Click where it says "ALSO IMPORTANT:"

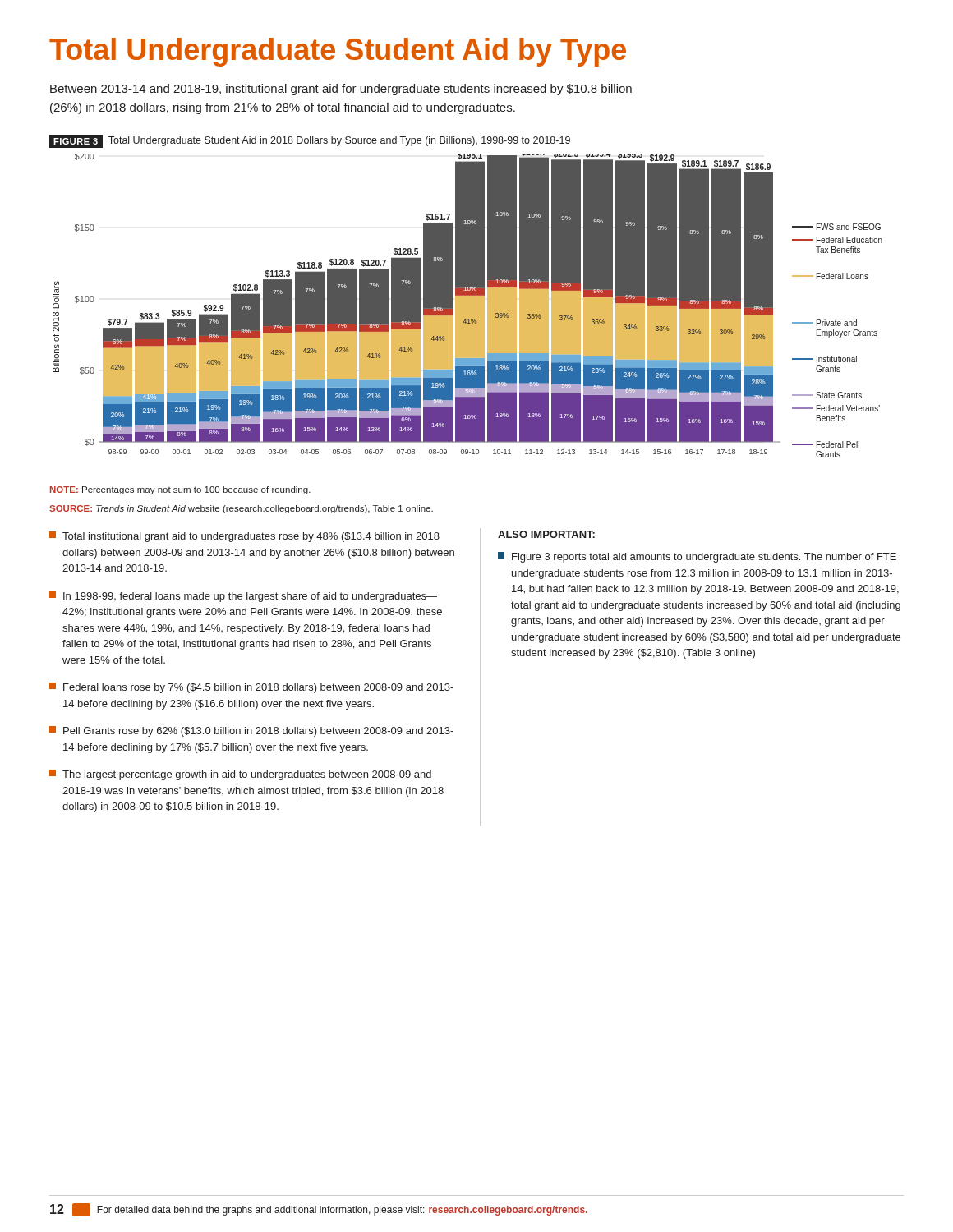(546, 534)
